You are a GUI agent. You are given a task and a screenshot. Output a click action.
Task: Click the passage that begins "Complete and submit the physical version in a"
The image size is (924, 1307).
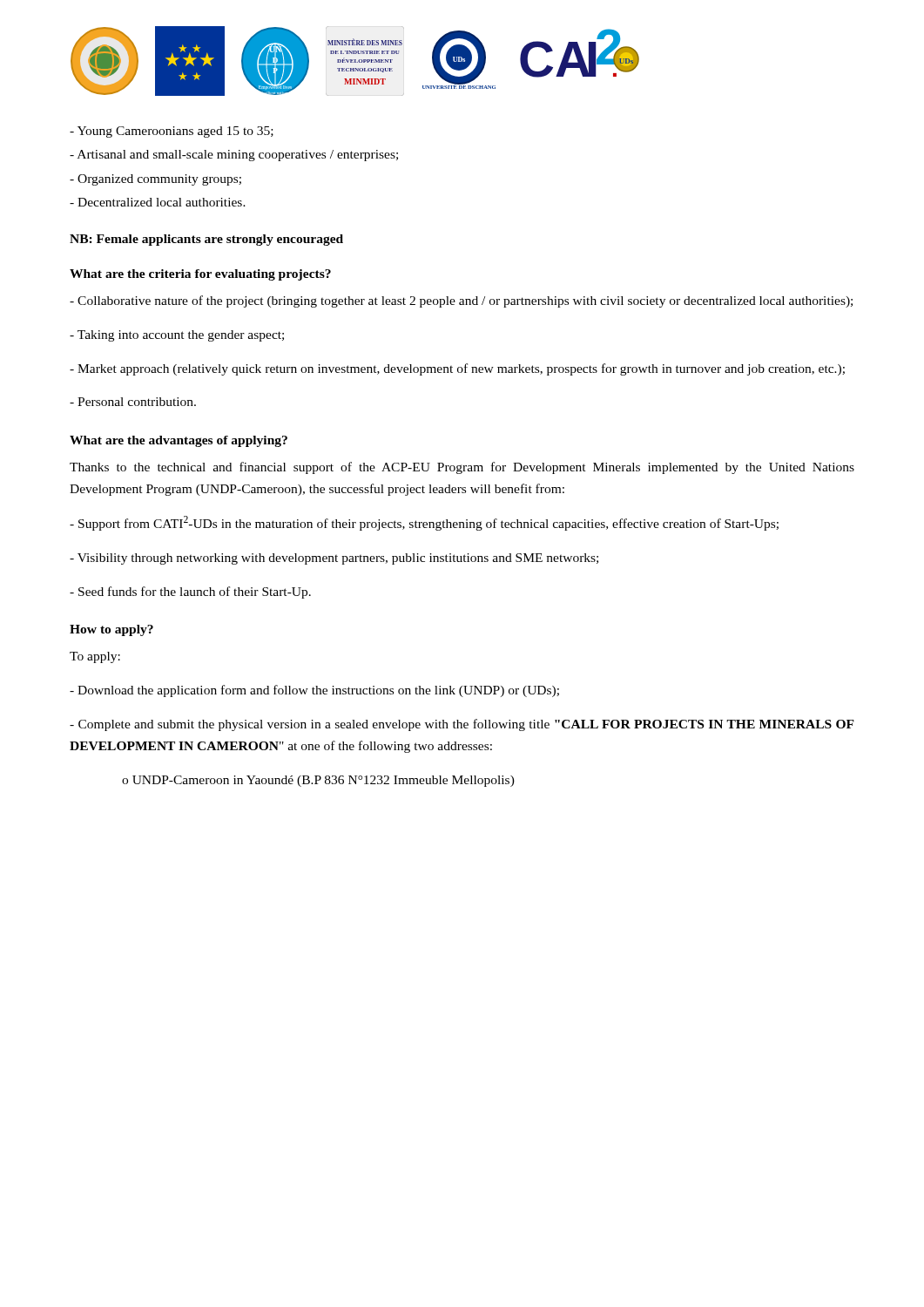coord(462,734)
